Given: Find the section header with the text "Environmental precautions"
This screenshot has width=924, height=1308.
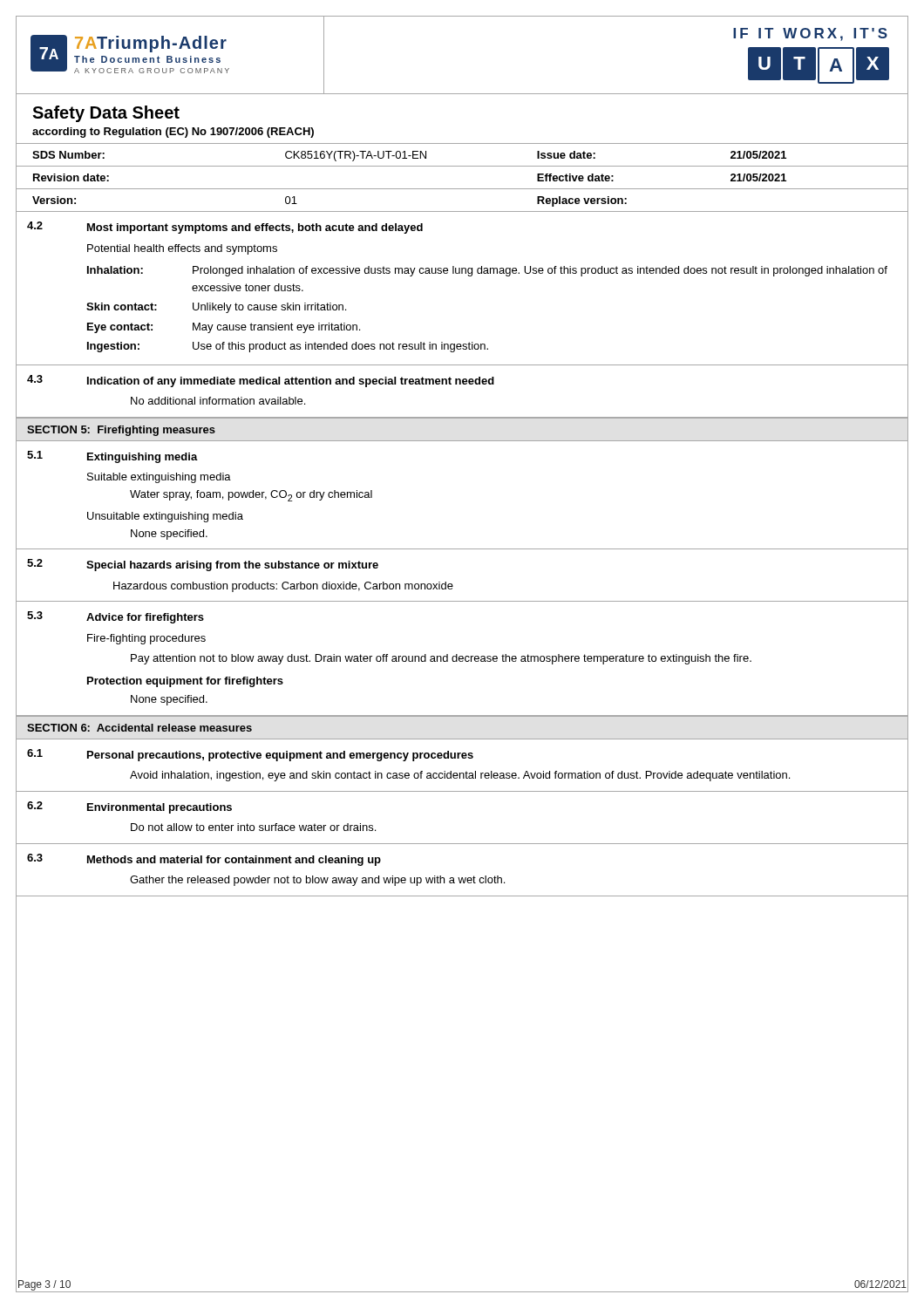Looking at the screenshot, I should click(159, 807).
